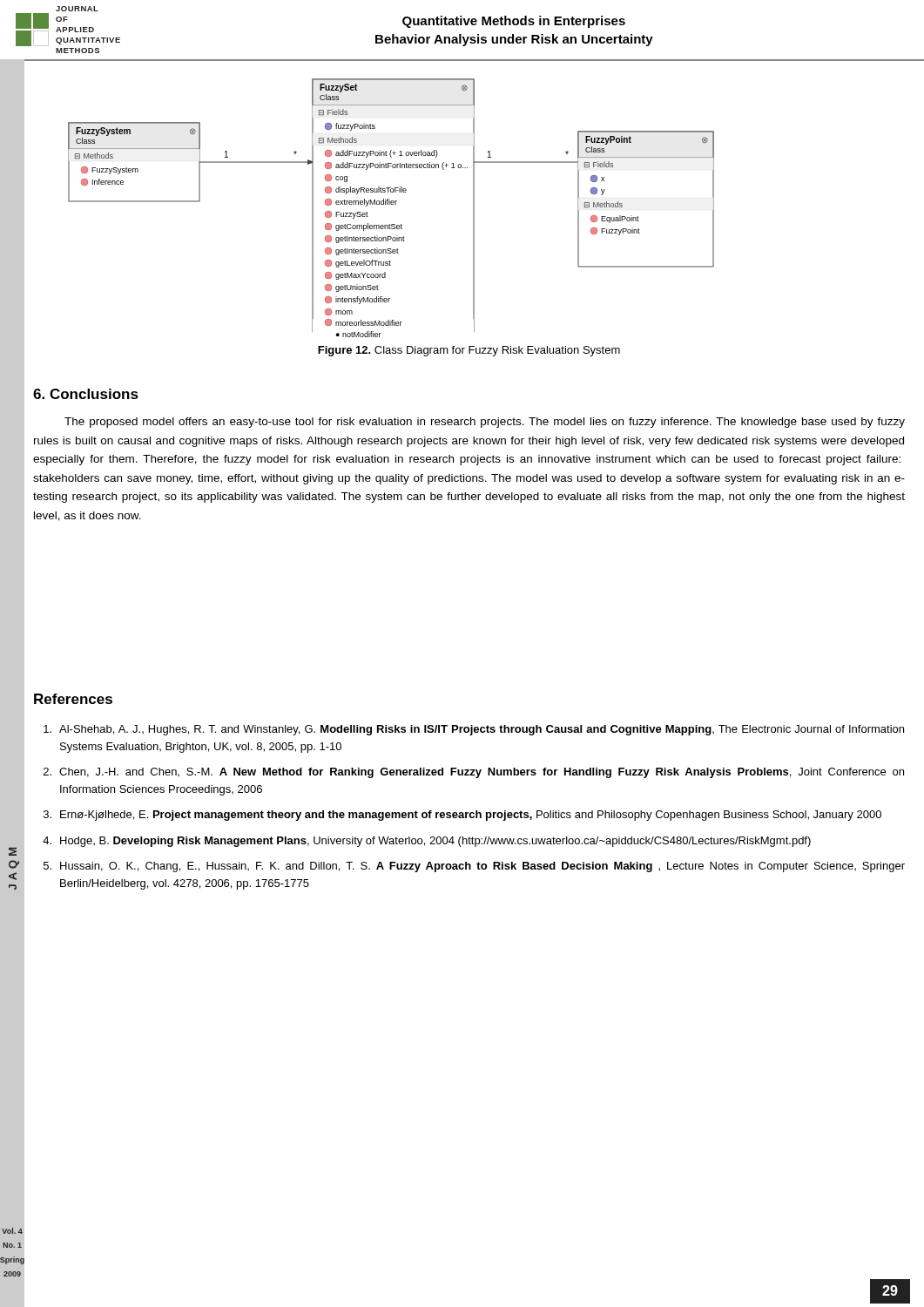Viewport: 924px width, 1307px height.
Task: Locate the list item with the text "5. Hussain, O."
Action: click(x=469, y=874)
